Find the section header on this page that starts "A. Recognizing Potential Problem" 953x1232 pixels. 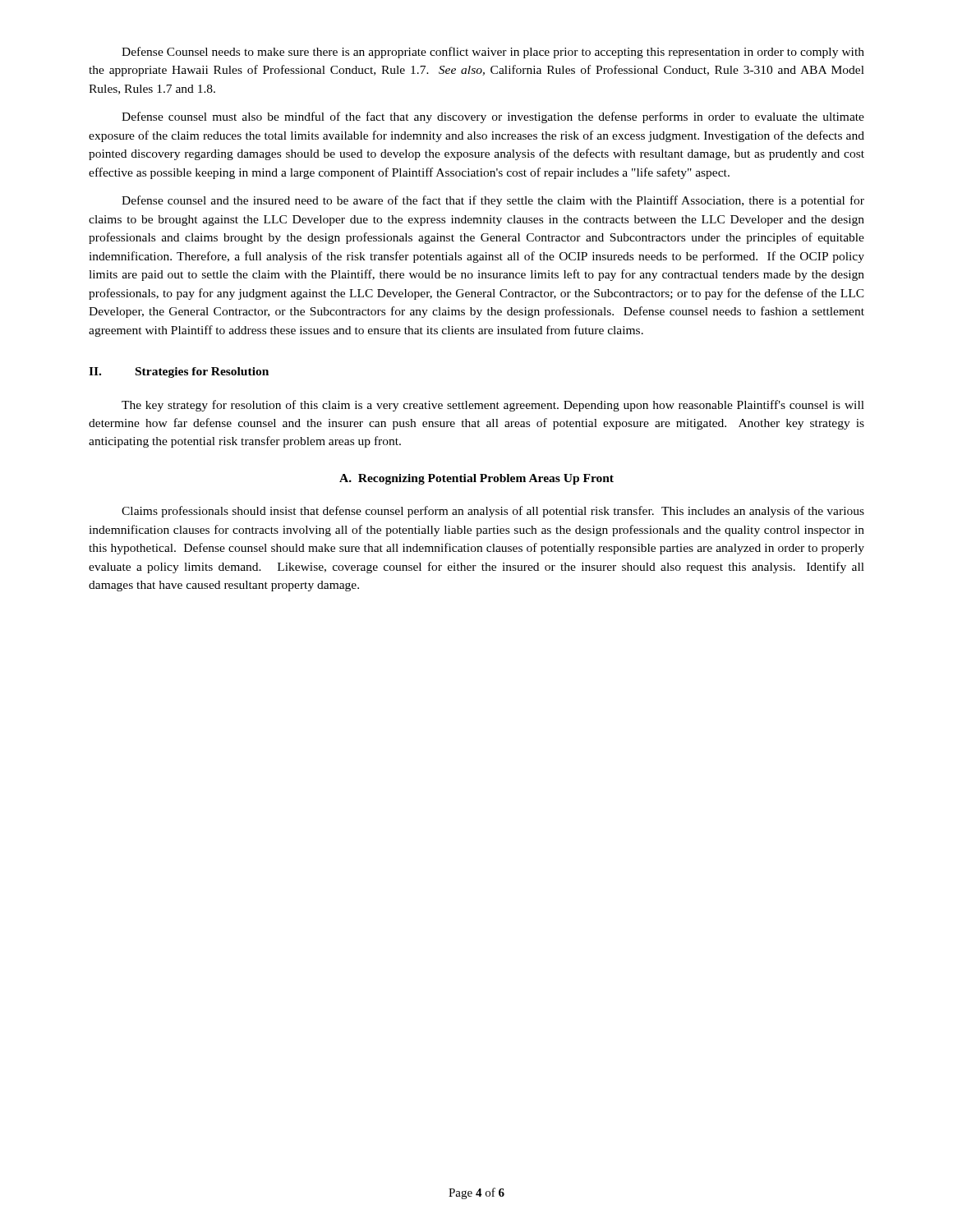[476, 478]
